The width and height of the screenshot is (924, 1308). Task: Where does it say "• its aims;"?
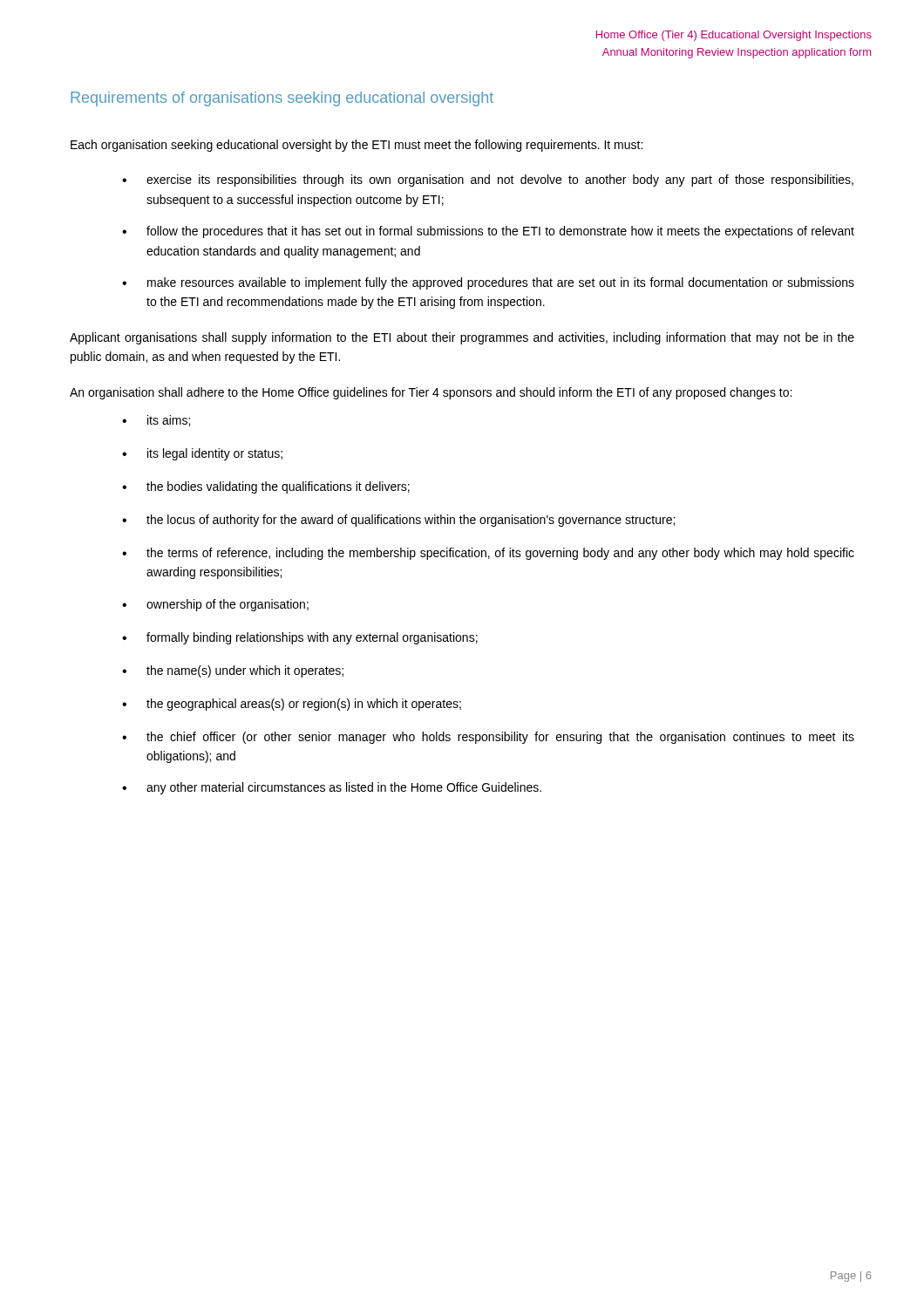coord(156,421)
